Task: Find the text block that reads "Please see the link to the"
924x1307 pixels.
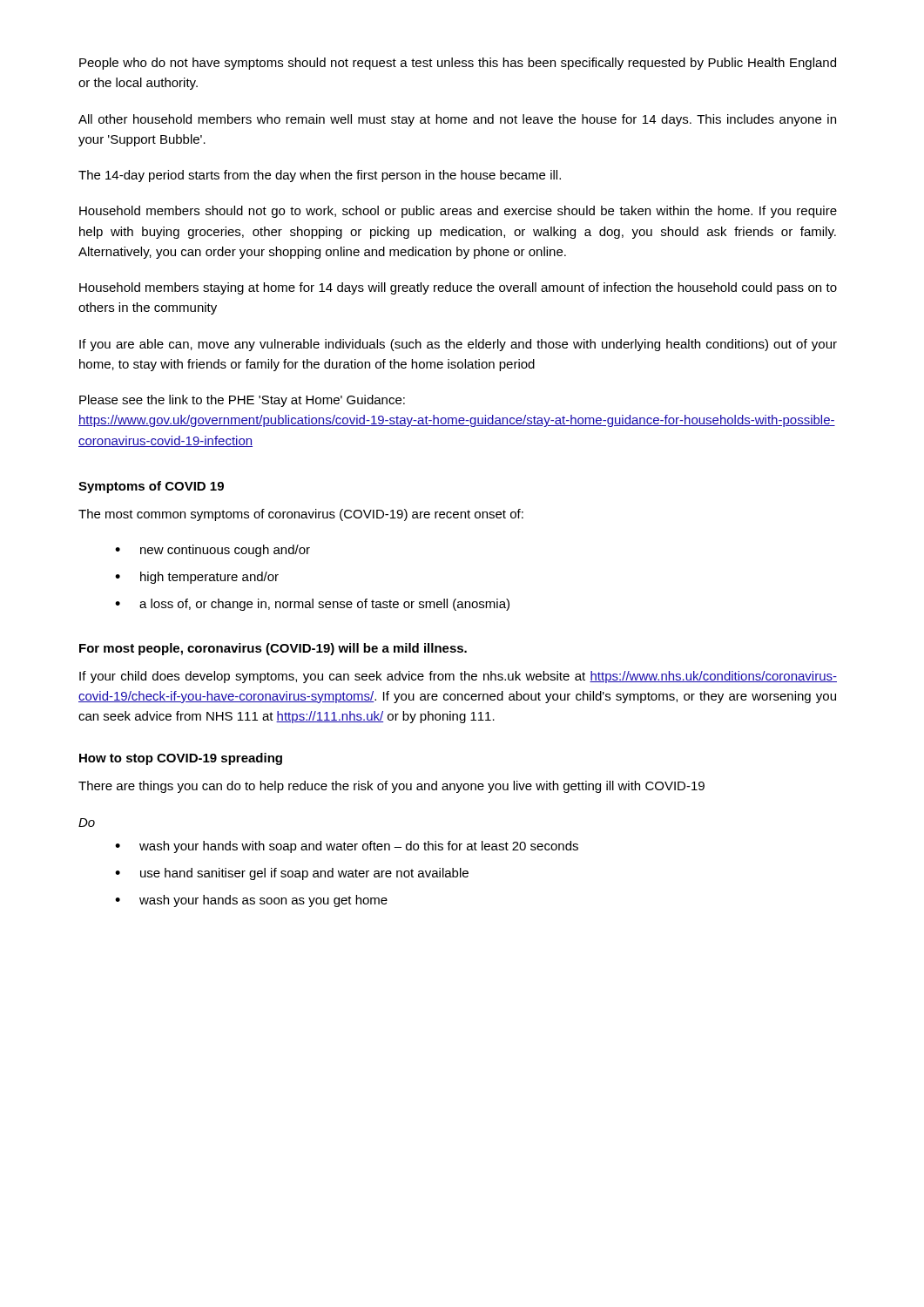Action: (x=457, y=420)
